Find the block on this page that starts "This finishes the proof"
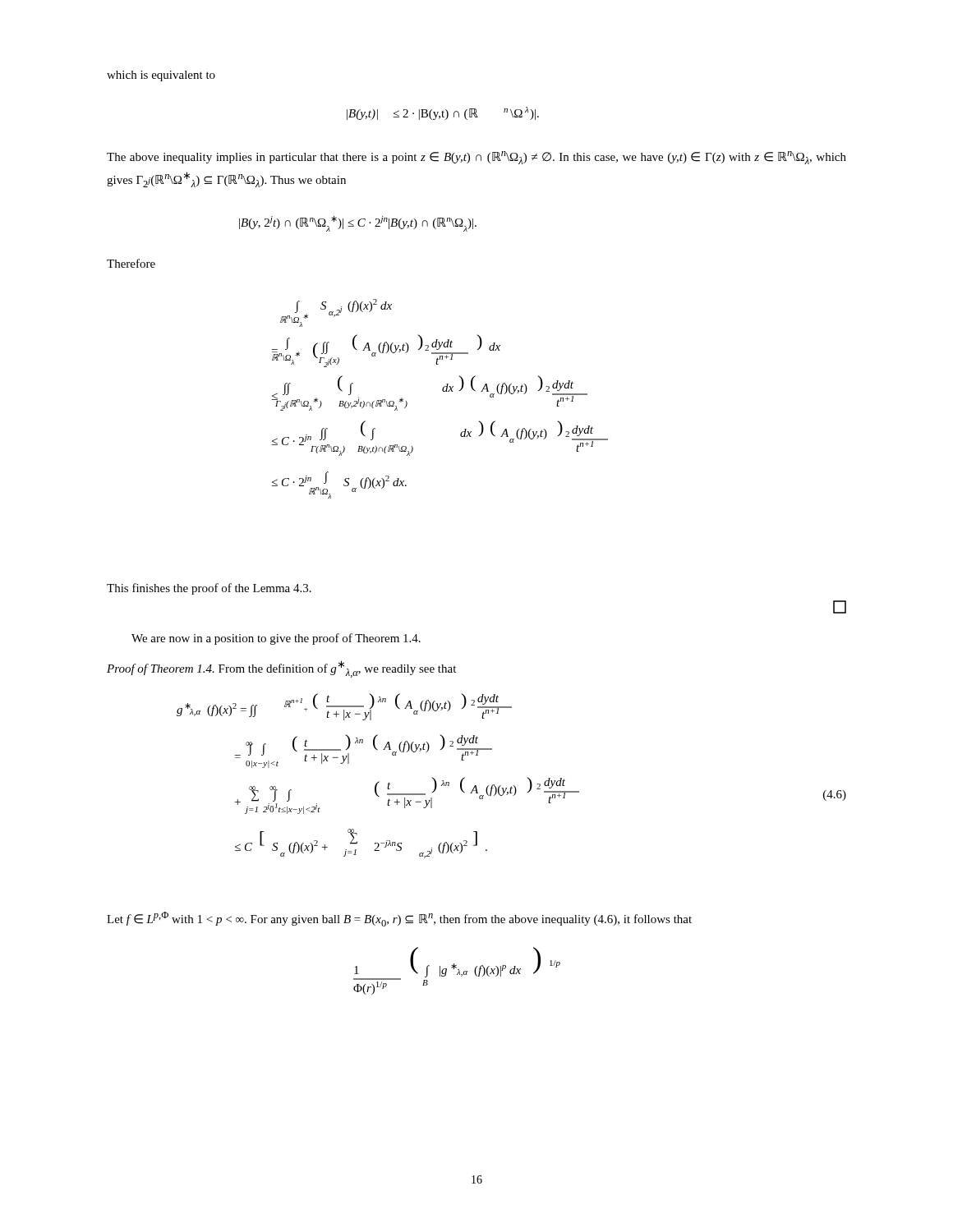 [x=209, y=589]
